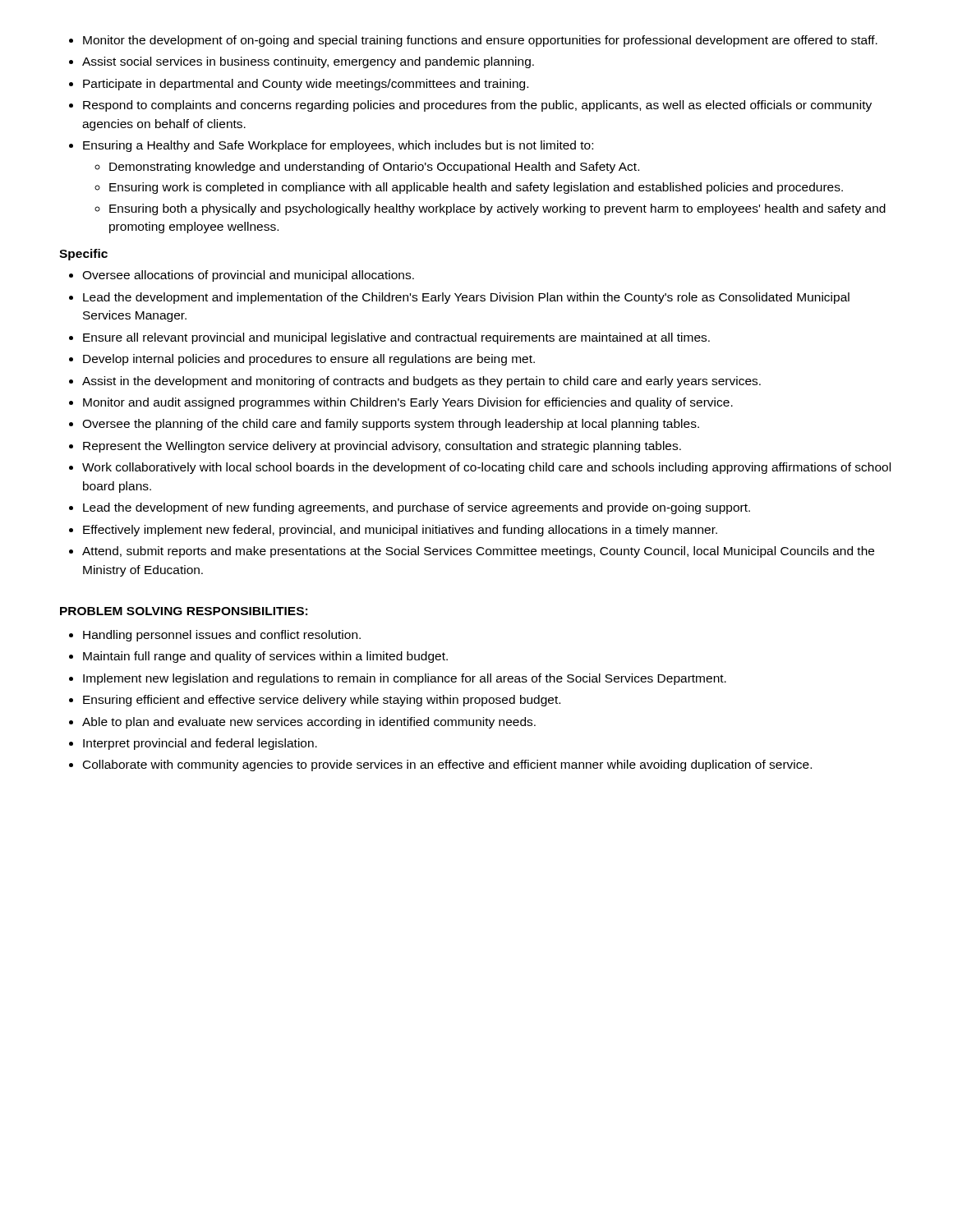
Task: Navigate to the region starting "Ensuring work is completed in compliance with"
Action: coord(476,187)
